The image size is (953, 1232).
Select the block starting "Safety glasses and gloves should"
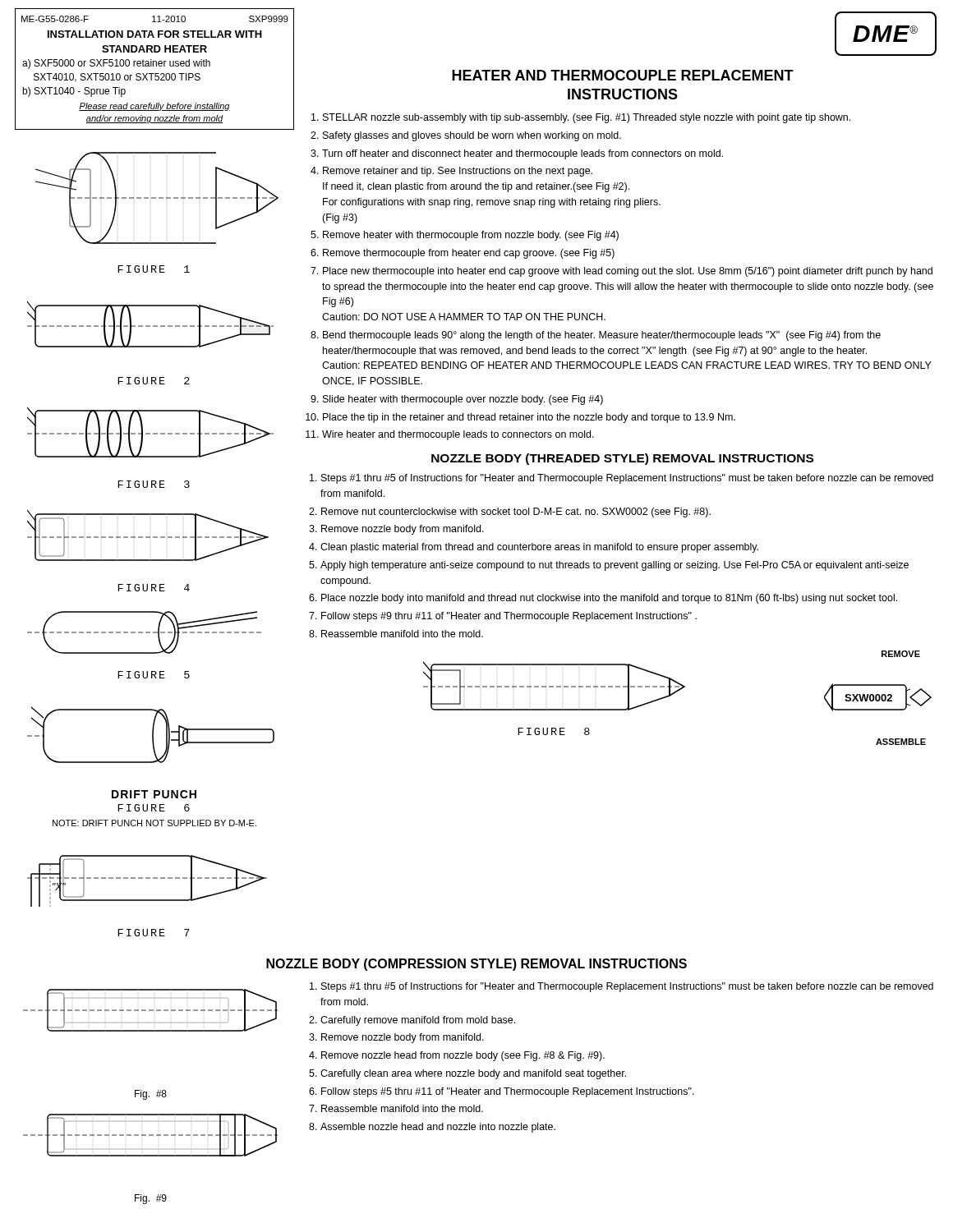point(472,135)
